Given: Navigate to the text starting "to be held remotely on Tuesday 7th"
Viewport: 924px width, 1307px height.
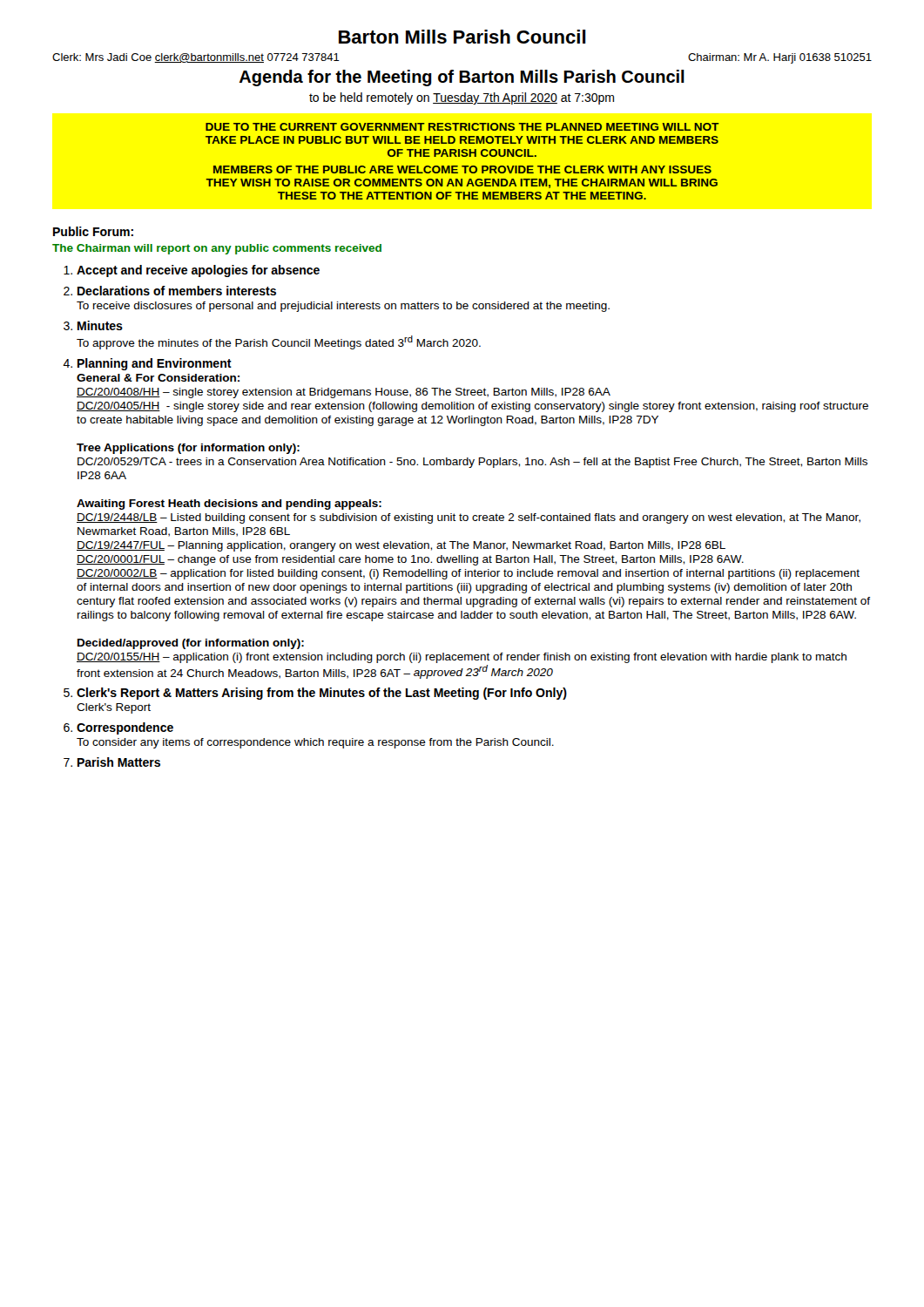Looking at the screenshot, I should pos(462,98).
